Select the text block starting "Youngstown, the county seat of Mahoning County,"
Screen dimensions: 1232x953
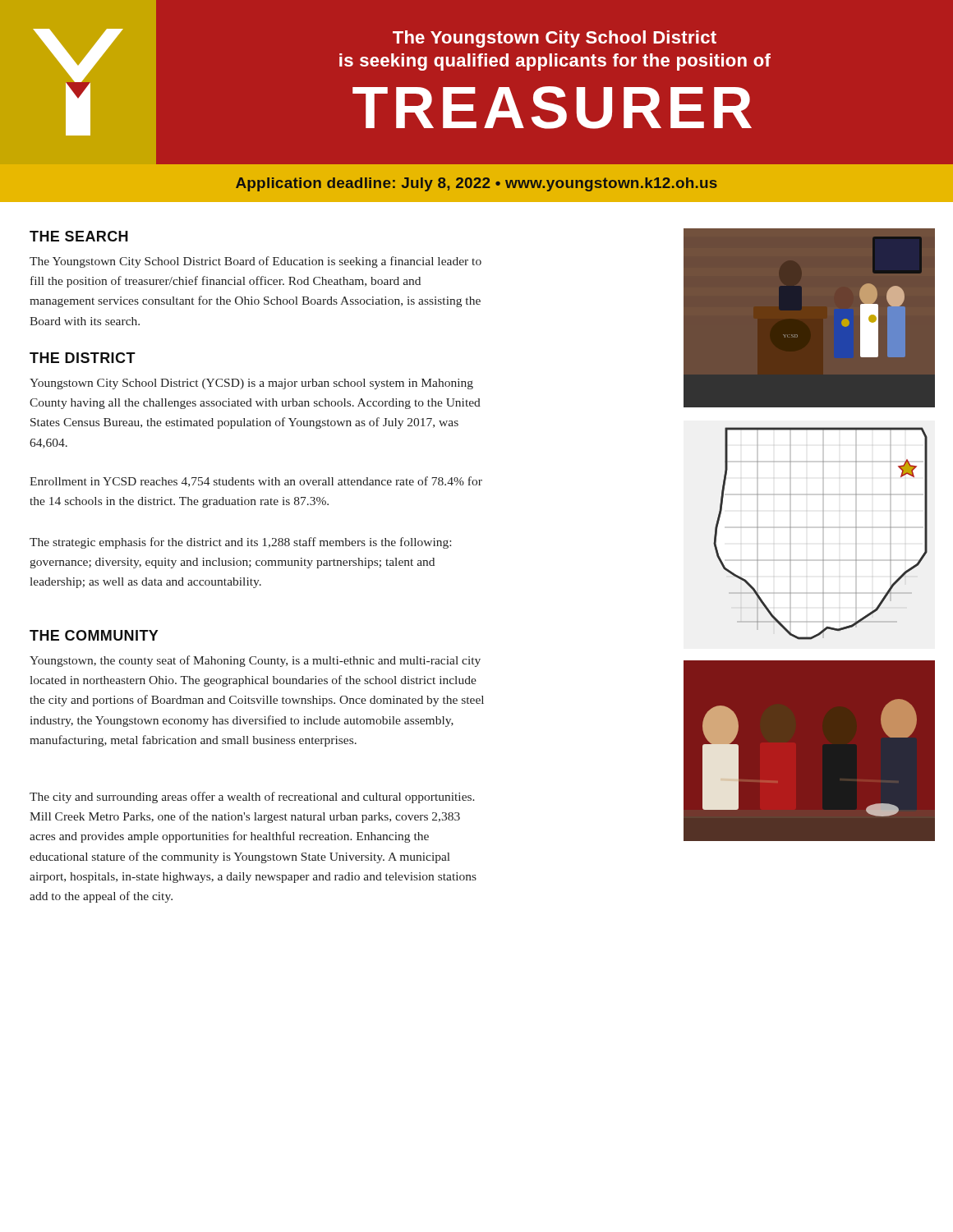pos(258,700)
